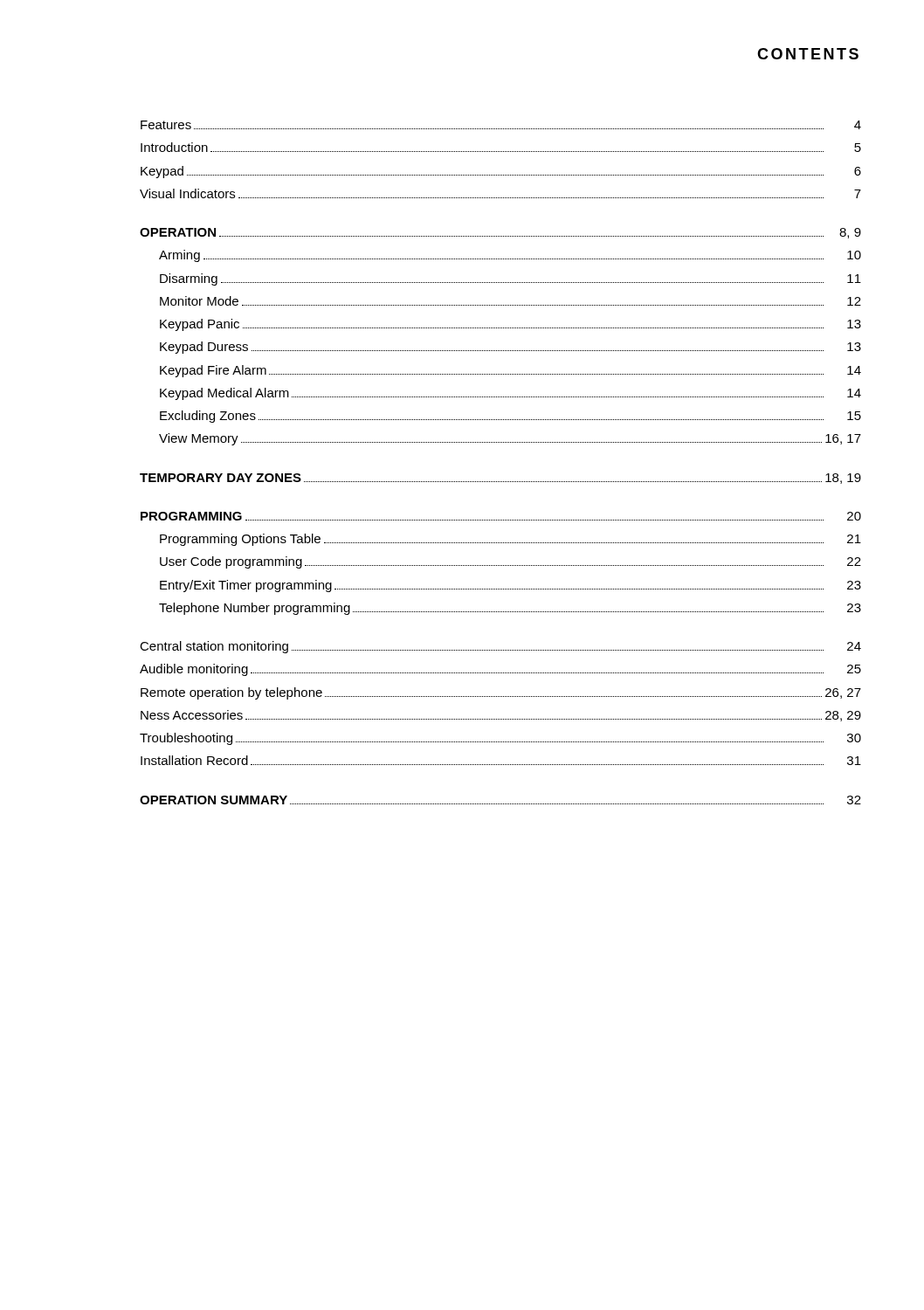Screen dimensions: 1310x924
Task: Find the list item that reads "Audible monitoring 25"
Action: [x=500, y=669]
